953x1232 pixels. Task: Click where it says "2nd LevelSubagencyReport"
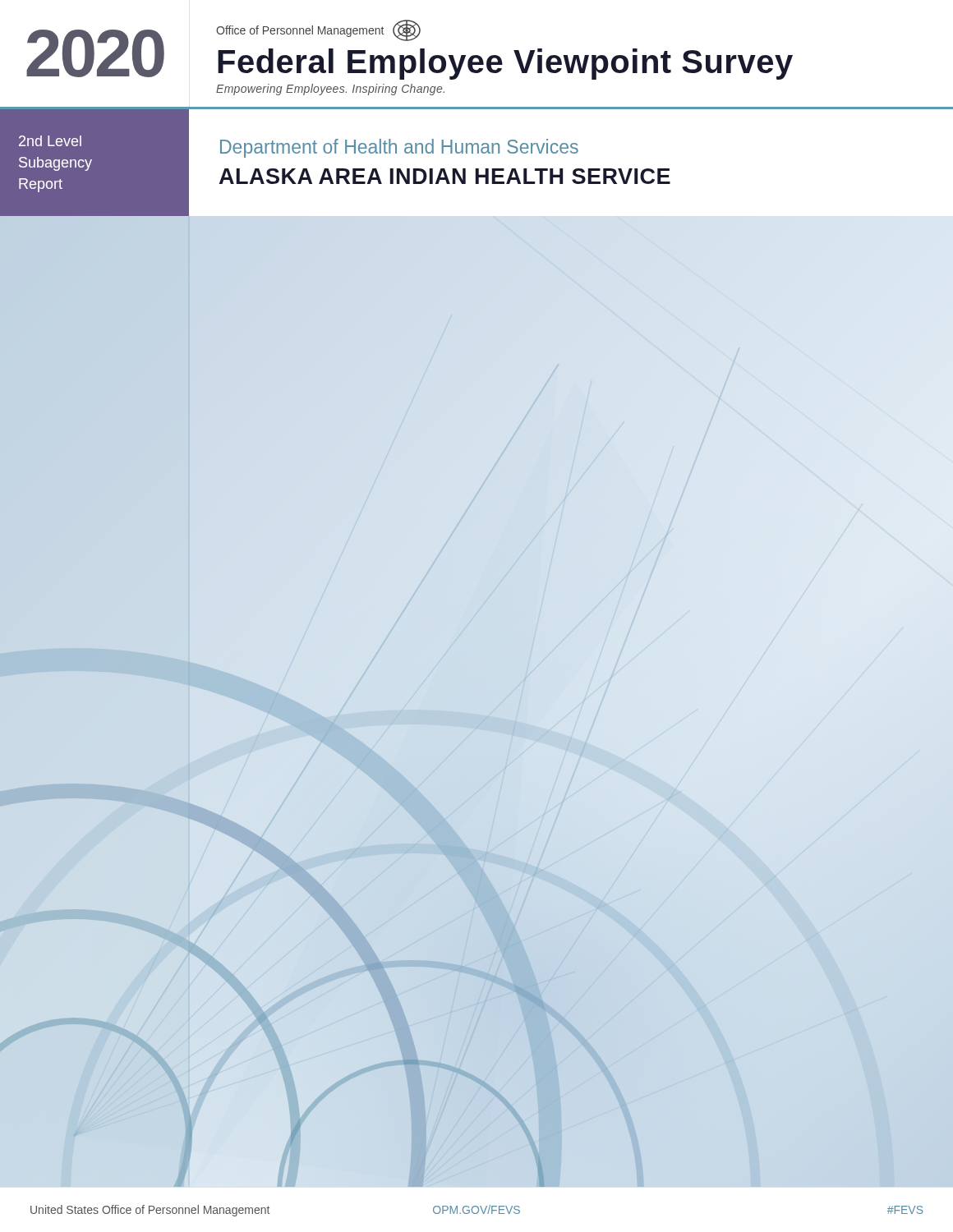(55, 163)
